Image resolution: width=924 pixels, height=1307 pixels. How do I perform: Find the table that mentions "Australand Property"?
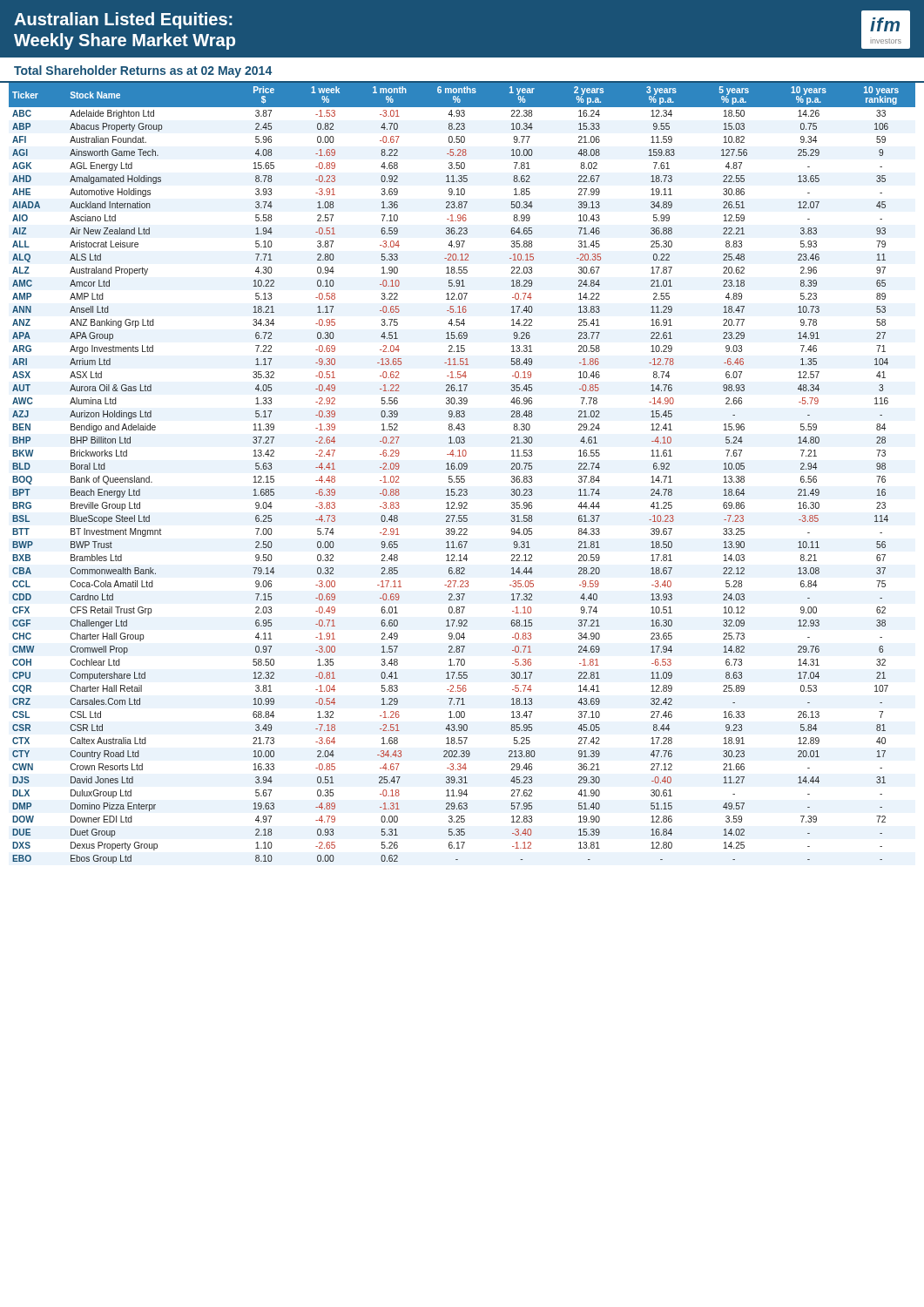pyautogui.click(x=462, y=474)
